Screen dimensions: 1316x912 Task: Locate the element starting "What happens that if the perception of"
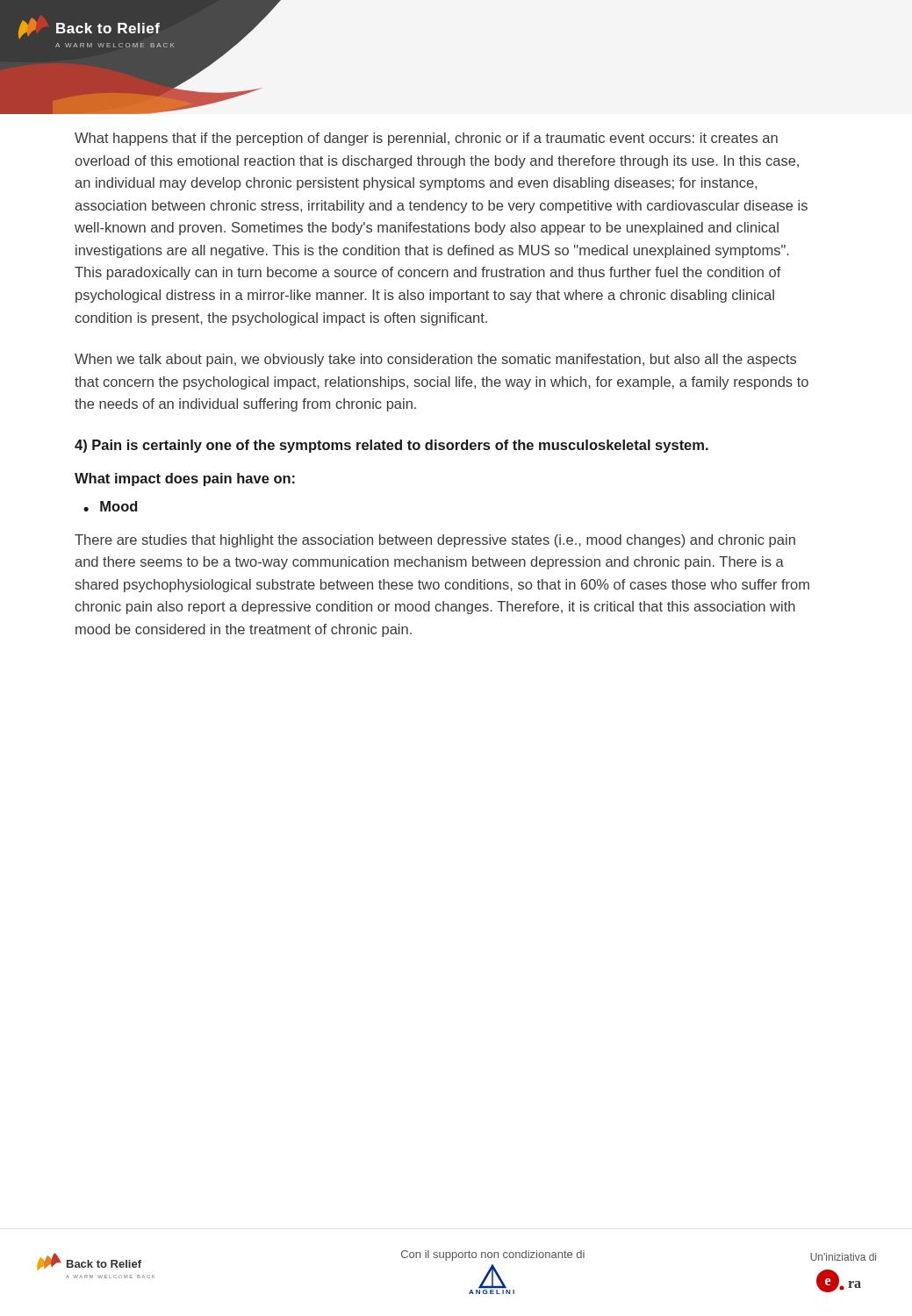point(441,227)
